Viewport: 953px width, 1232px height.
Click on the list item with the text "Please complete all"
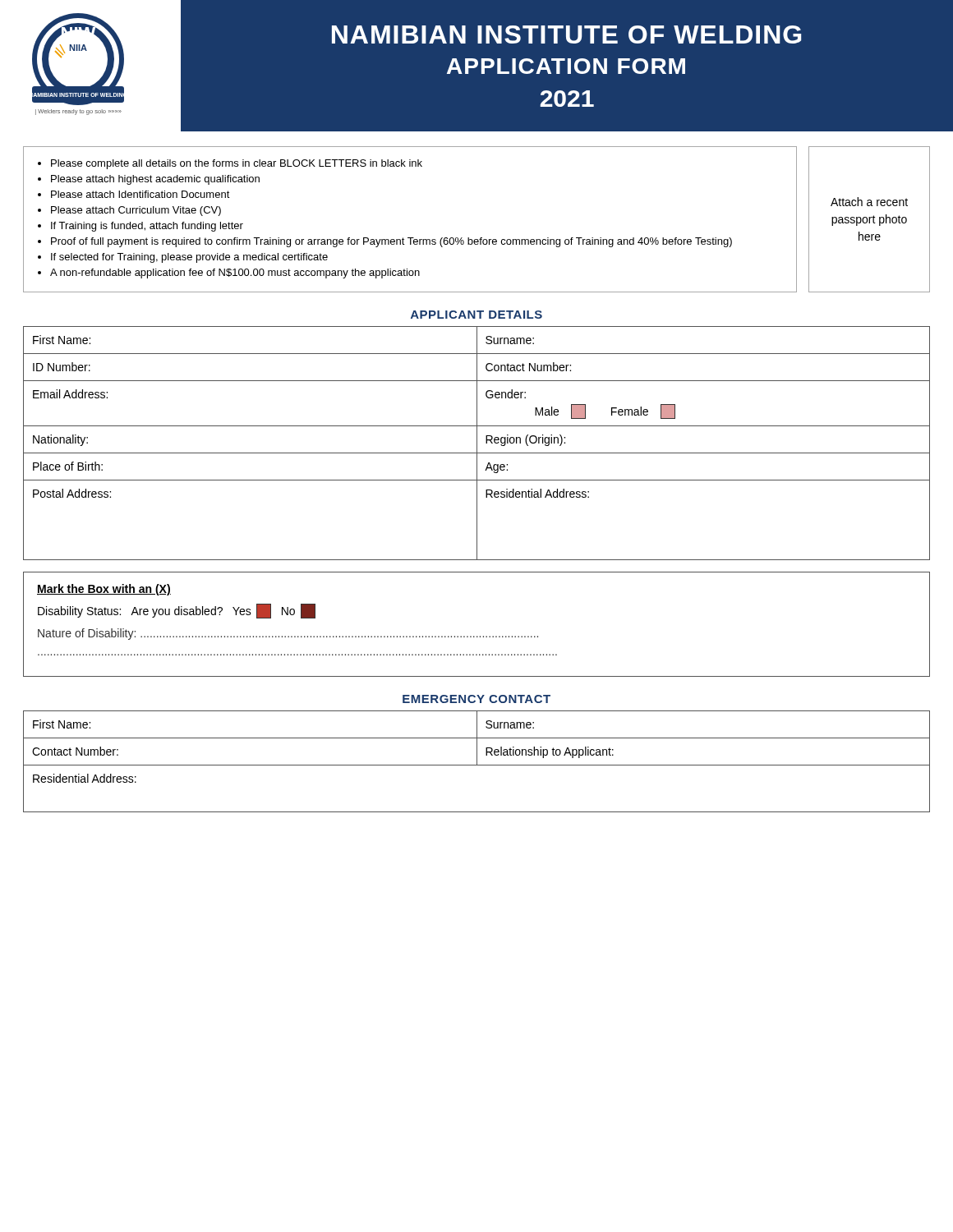(236, 163)
